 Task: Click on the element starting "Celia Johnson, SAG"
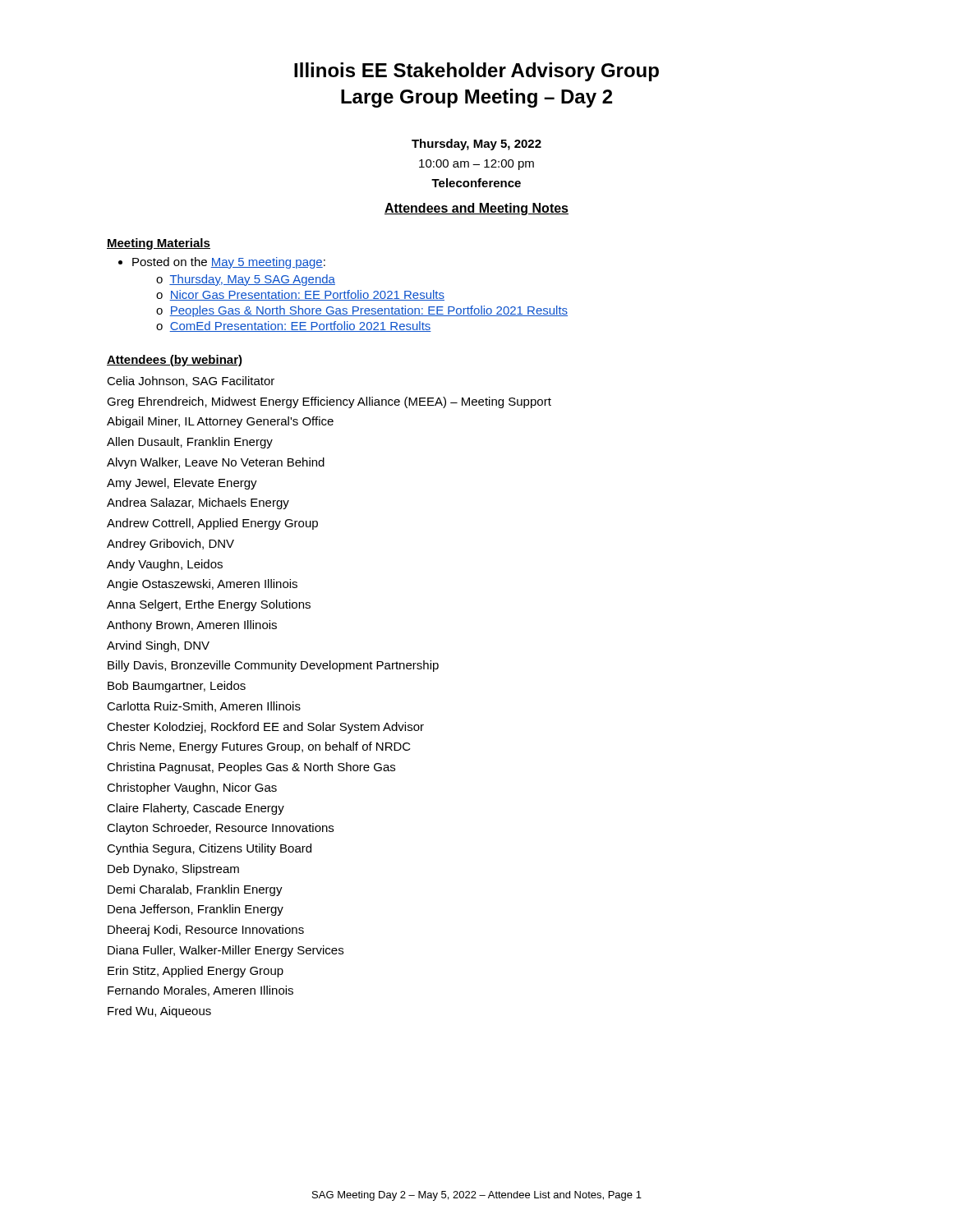pos(191,382)
